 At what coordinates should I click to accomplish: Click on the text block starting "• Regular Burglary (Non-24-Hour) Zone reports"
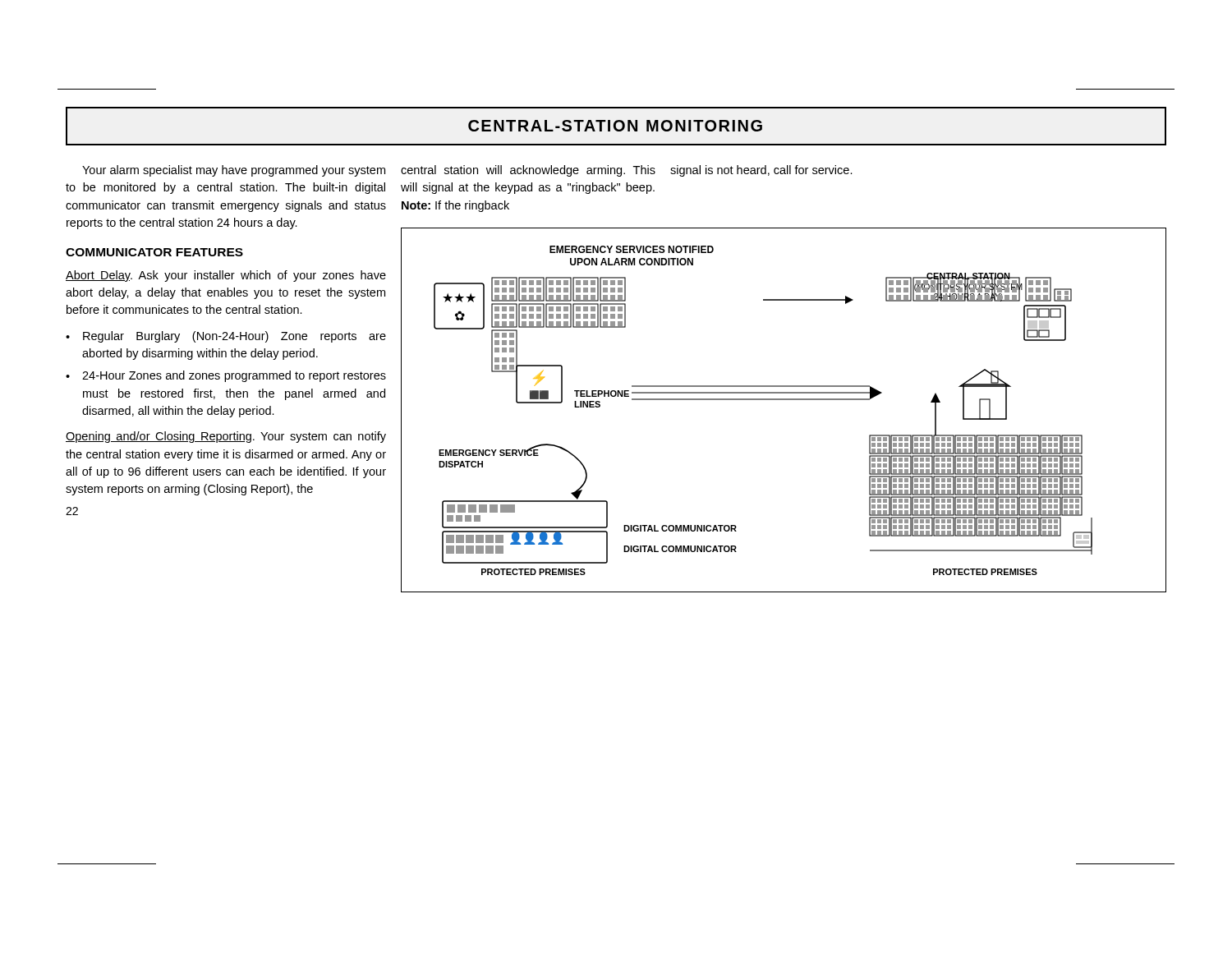(x=226, y=345)
